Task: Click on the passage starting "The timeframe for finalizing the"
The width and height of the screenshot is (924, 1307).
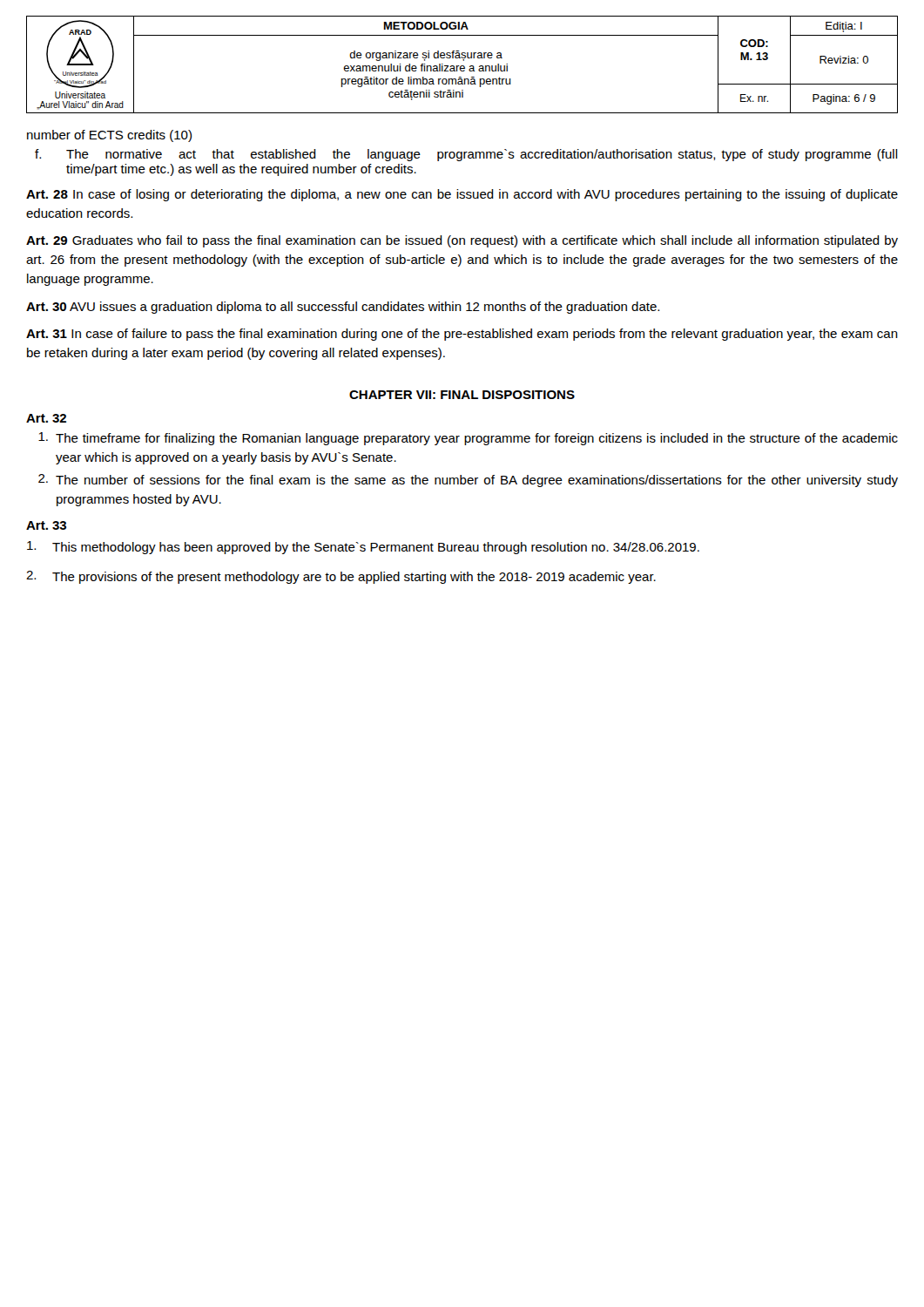Action: point(462,447)
